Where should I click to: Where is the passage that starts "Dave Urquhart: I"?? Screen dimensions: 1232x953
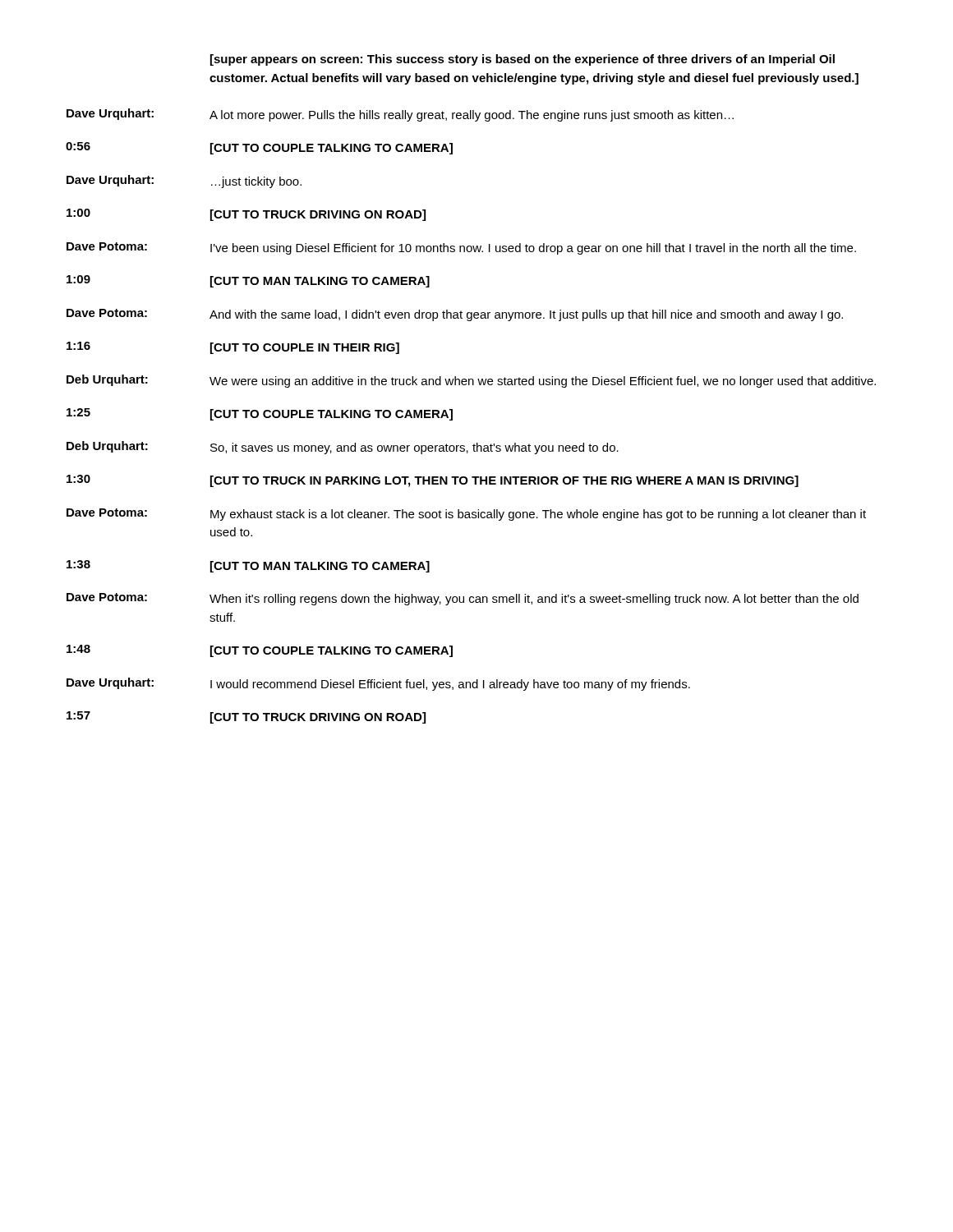pos(476,684)
